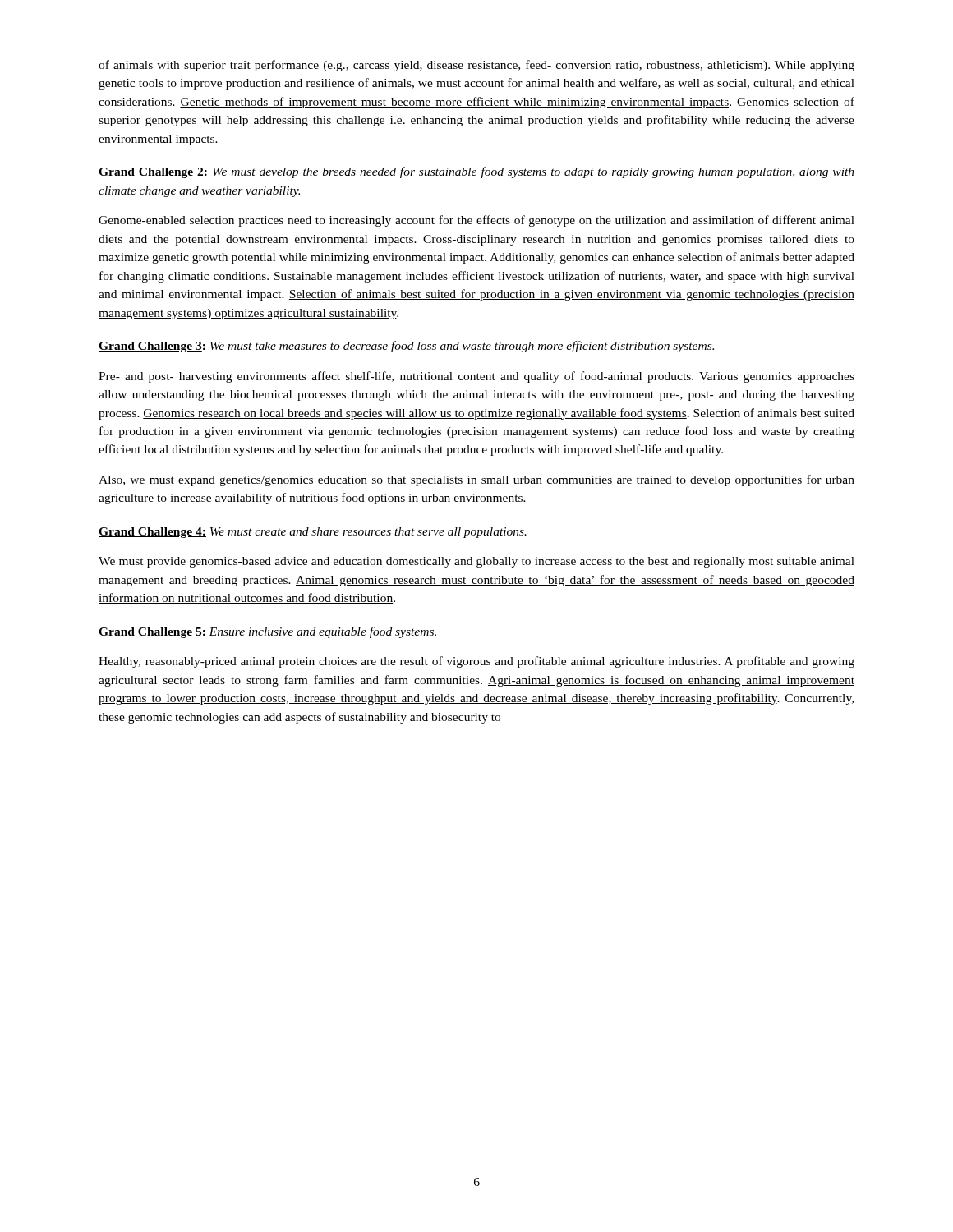Screen dimensions: 1232x953
Task: Select the section header that says "Grand Challenge 3: We"
Action: click(x=476, y=346)
